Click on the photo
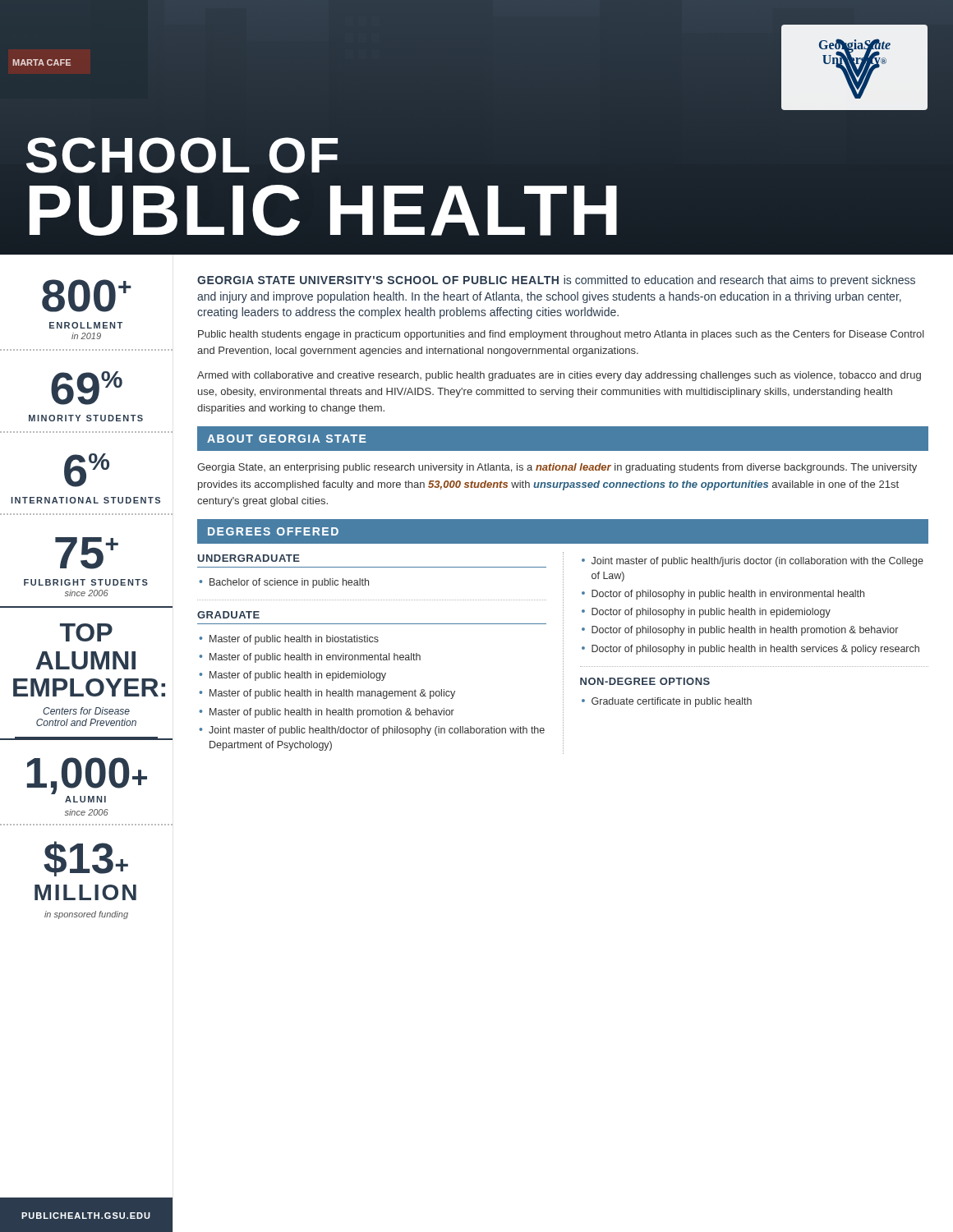953x1232 pixels. pos(476,127)
